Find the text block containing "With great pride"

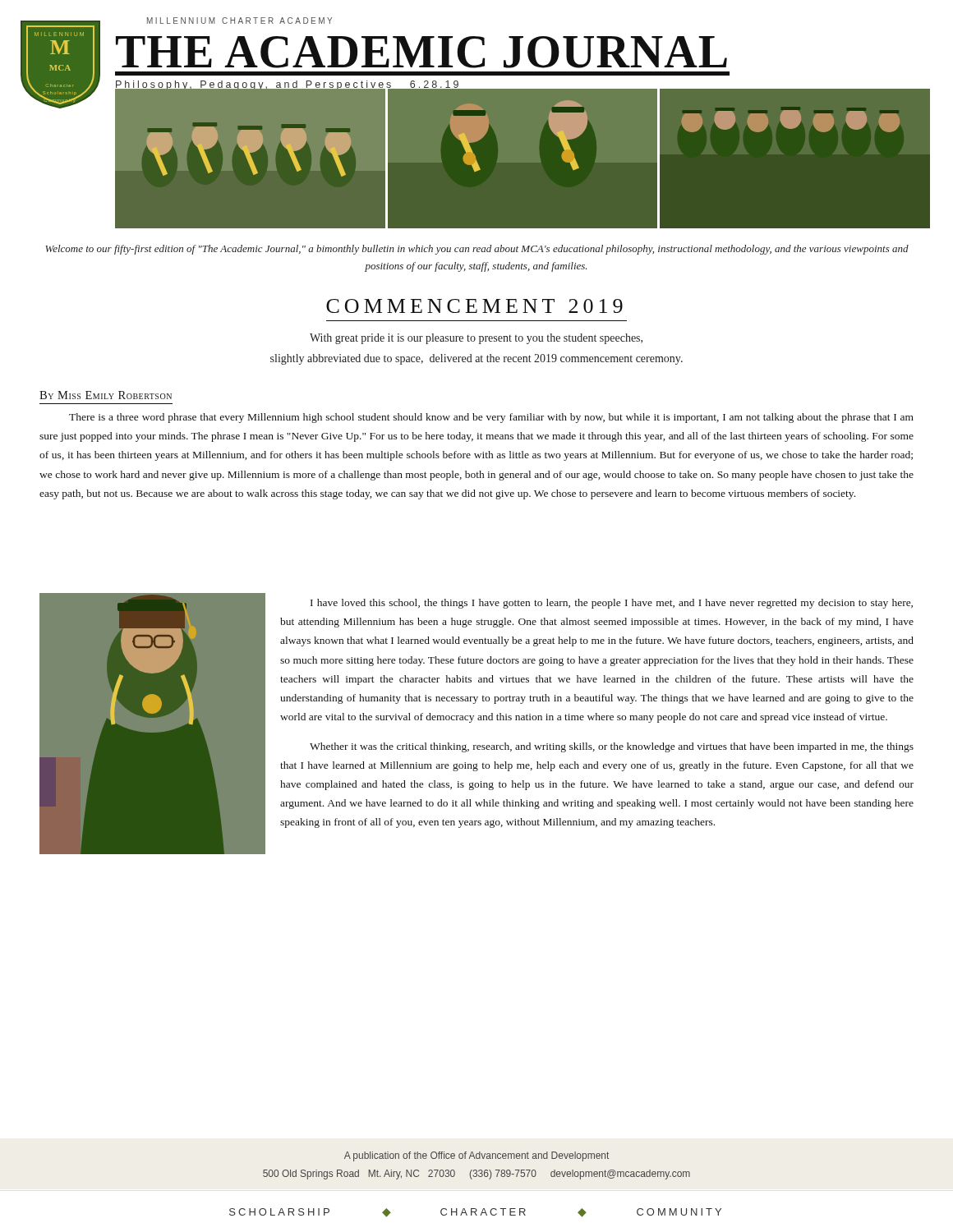(x=476, y=348)
